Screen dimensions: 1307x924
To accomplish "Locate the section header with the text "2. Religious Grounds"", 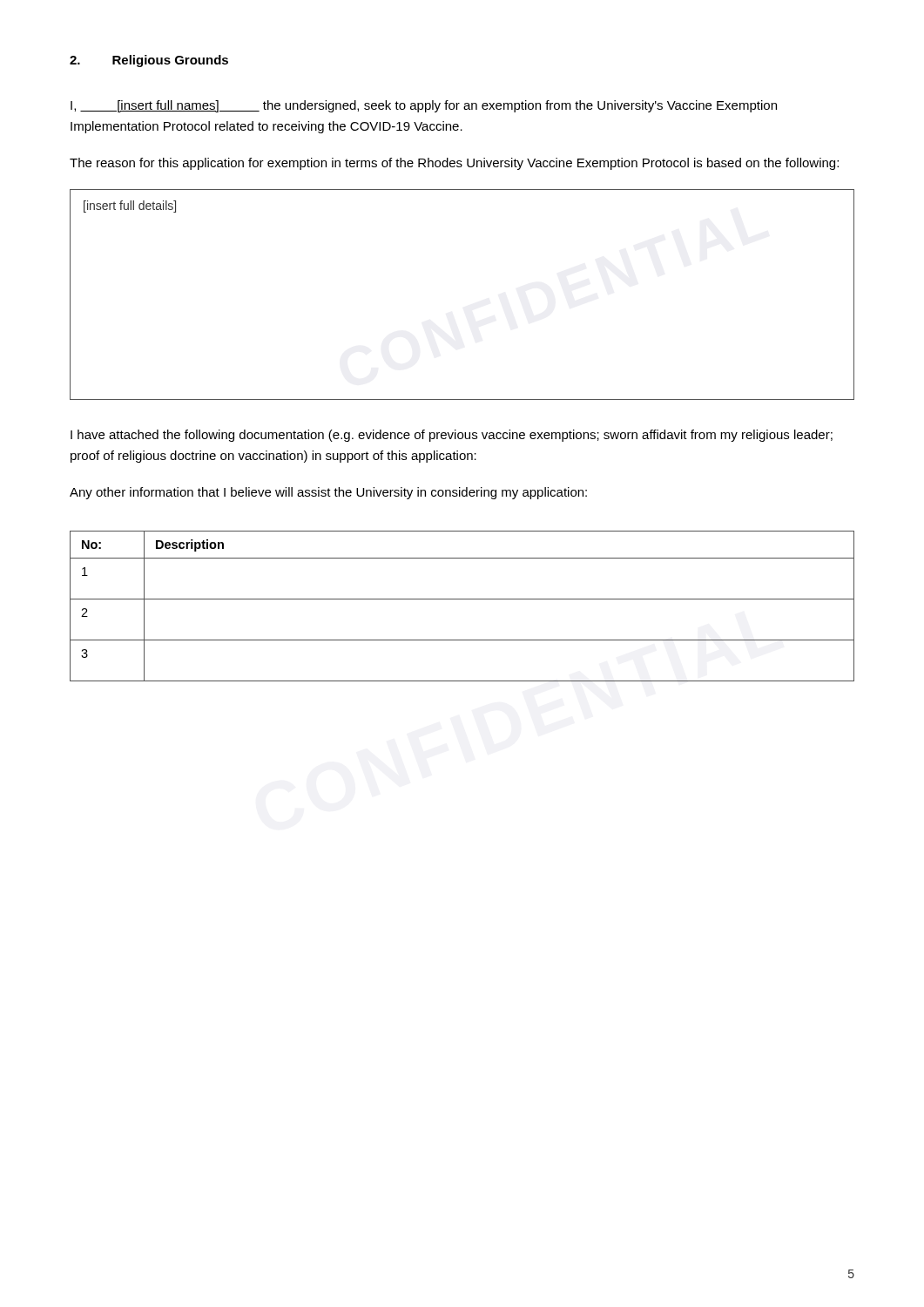I will [149, 60].
